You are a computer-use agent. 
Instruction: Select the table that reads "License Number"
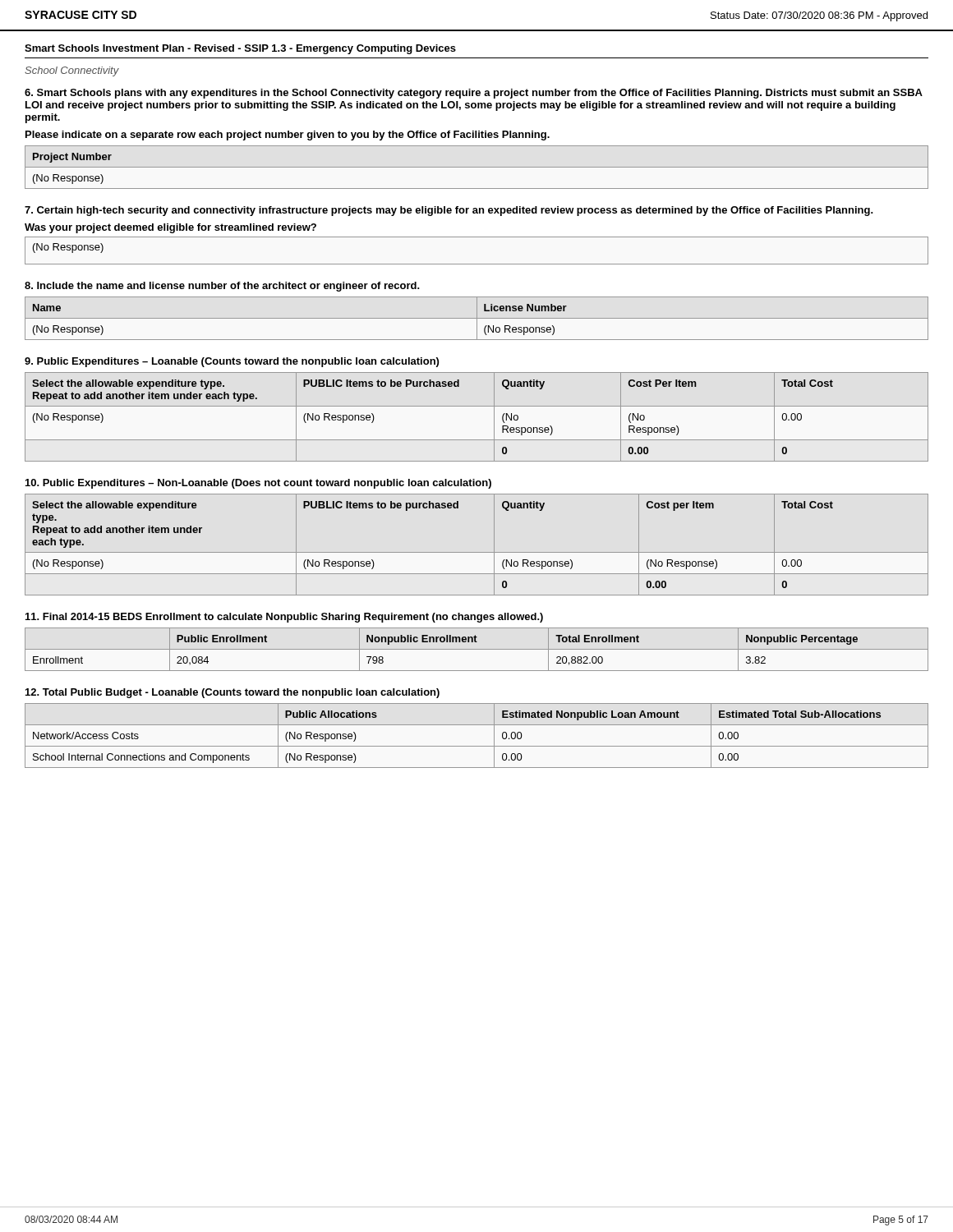click(476, 318)
